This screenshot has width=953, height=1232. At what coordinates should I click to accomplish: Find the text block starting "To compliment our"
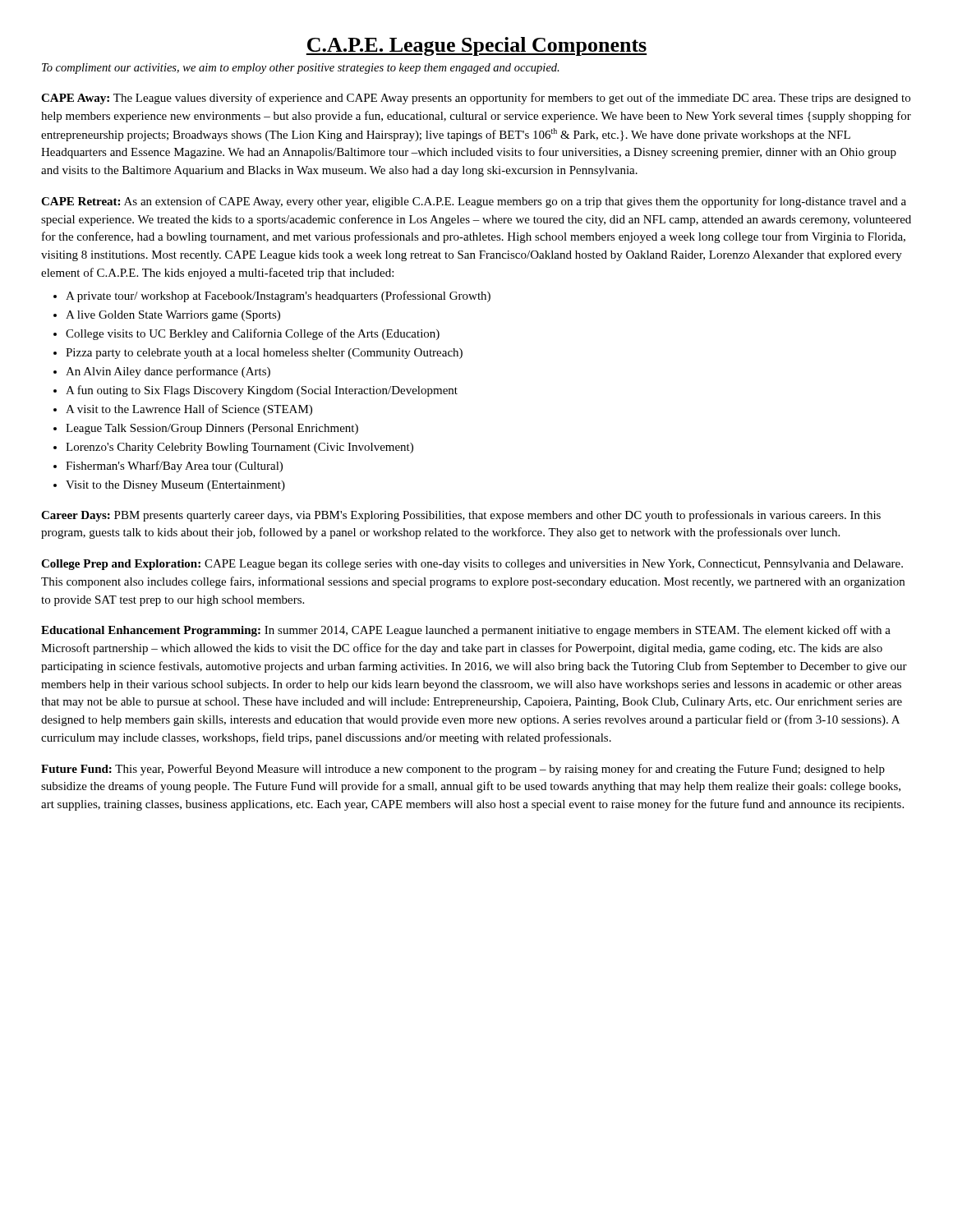coord(301,67)
